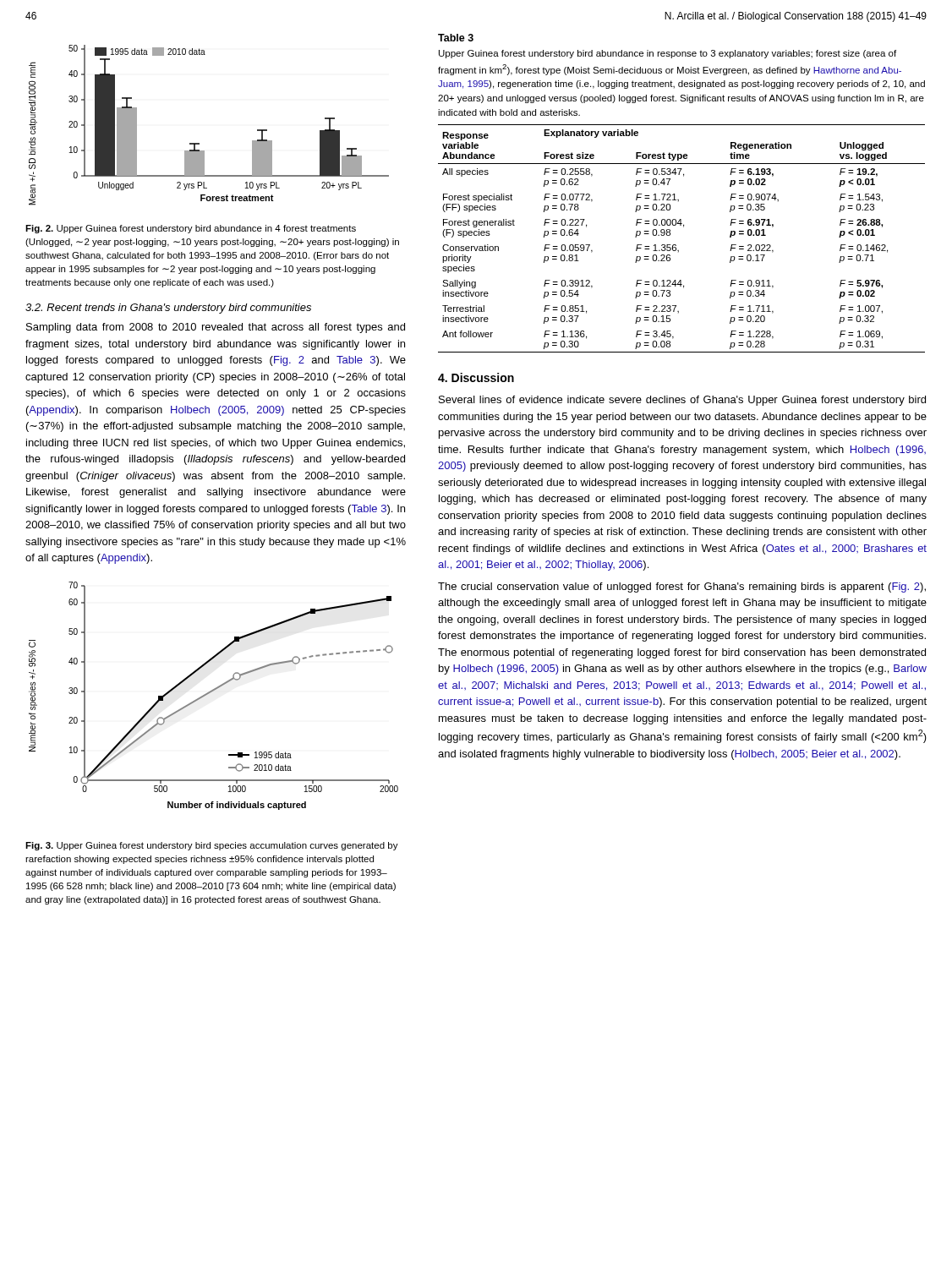Select the caption with the text "Fig. 2. Upper Guinea forest understory bird"
952x1268 pixels.
212,255
